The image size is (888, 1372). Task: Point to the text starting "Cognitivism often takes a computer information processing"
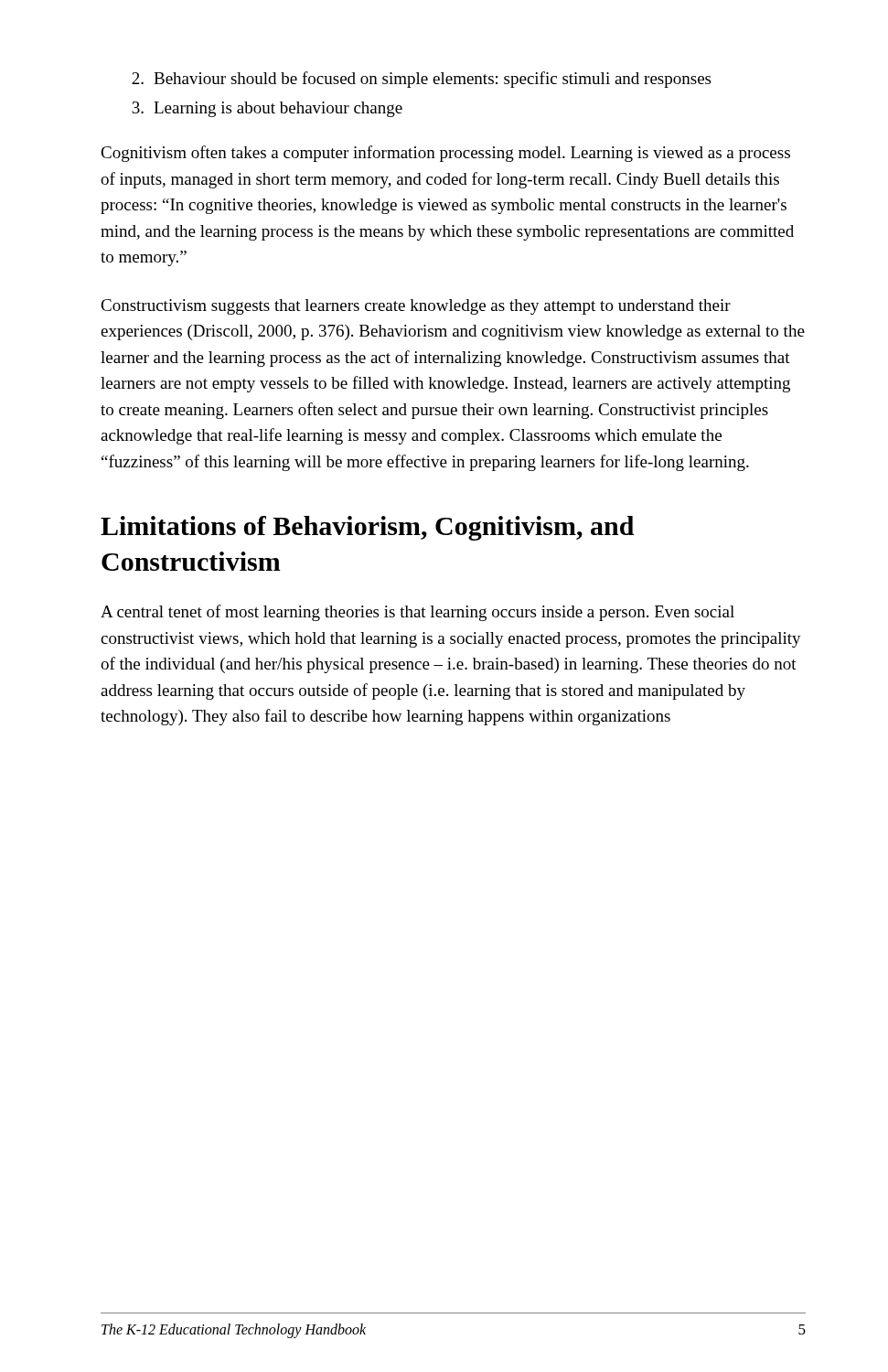(x=447, y=205)
